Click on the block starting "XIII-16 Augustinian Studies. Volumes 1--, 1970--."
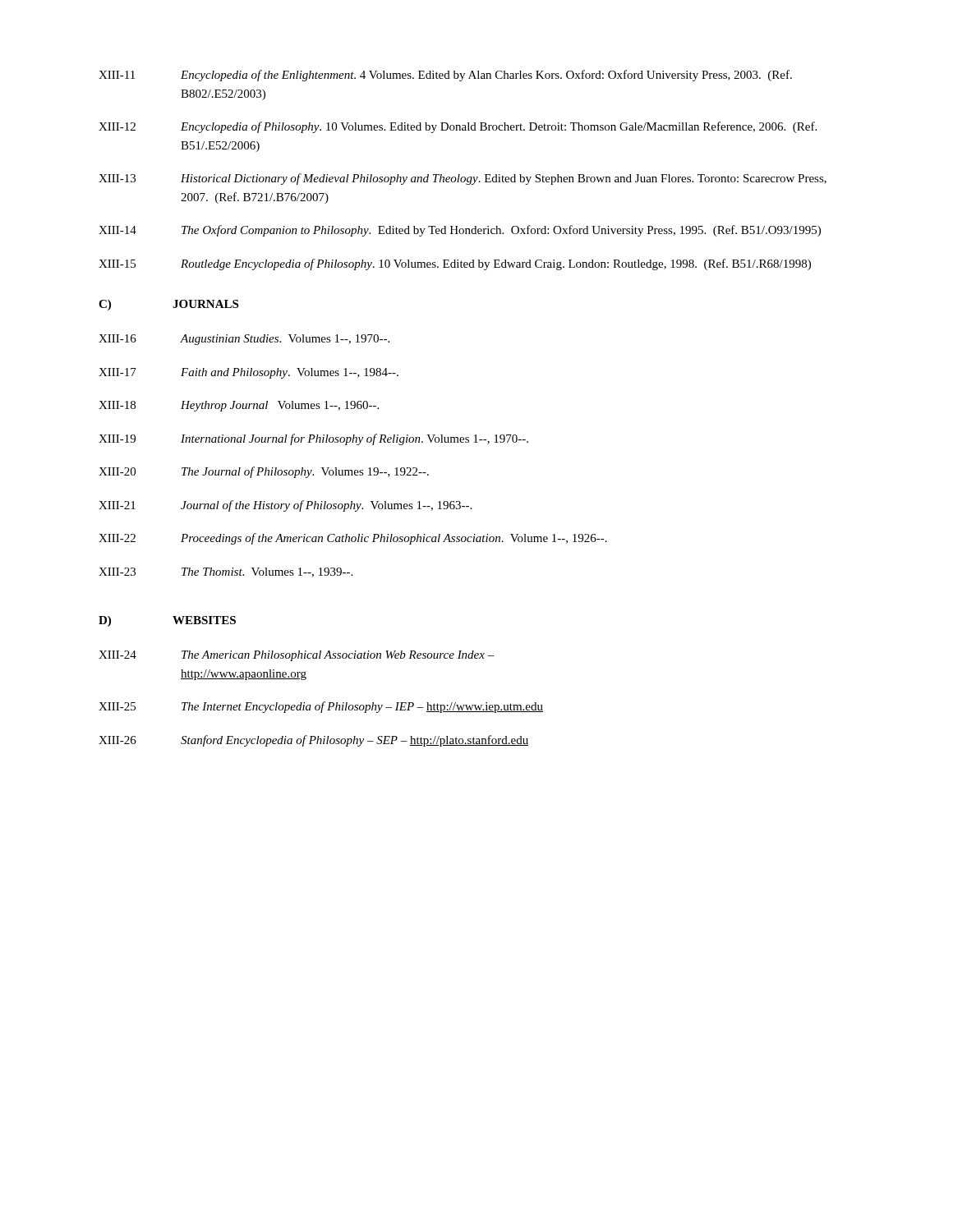953x1232 pixels. [244, 339]
